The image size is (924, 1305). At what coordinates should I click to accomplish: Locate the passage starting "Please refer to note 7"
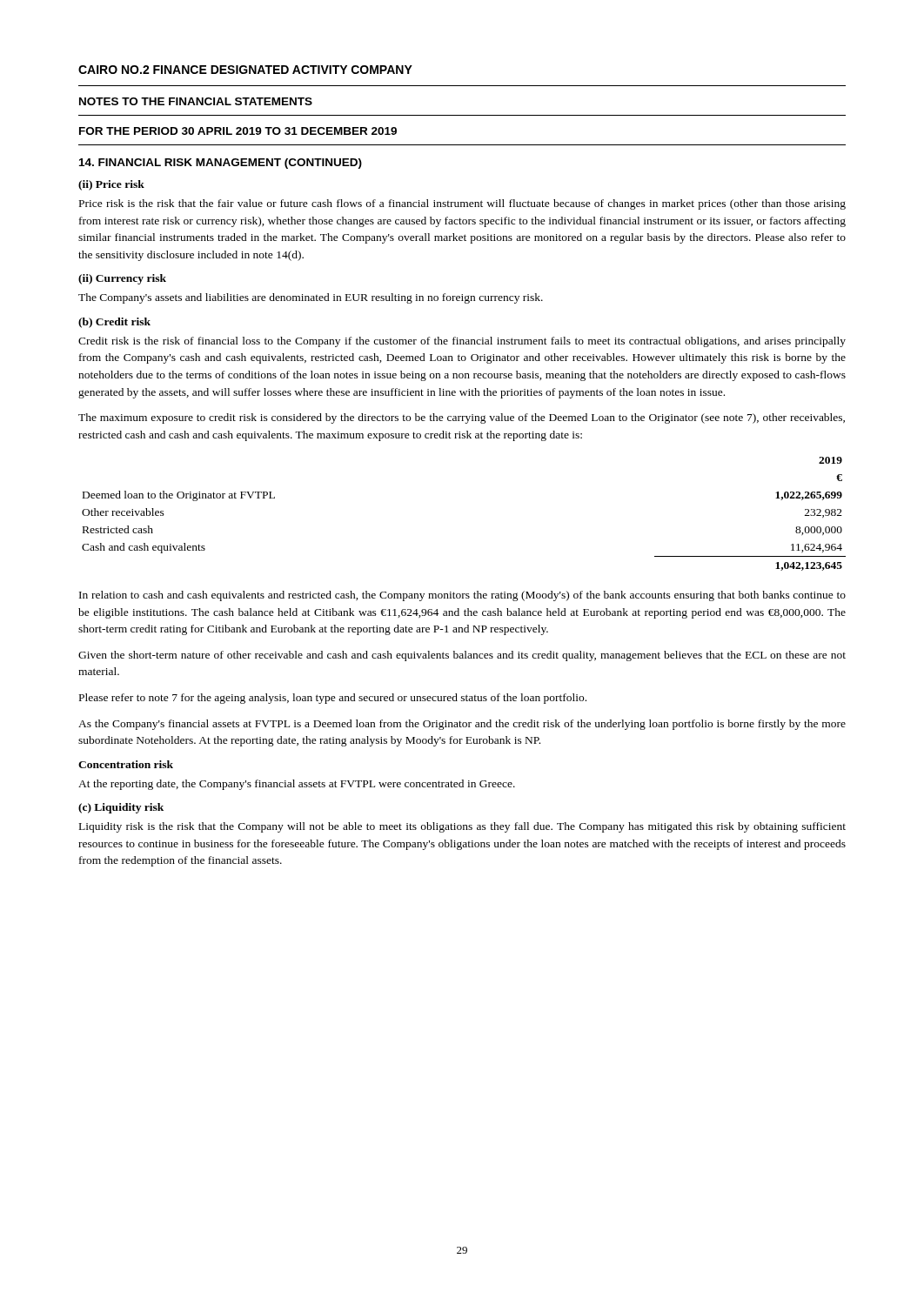pos(462,698)
